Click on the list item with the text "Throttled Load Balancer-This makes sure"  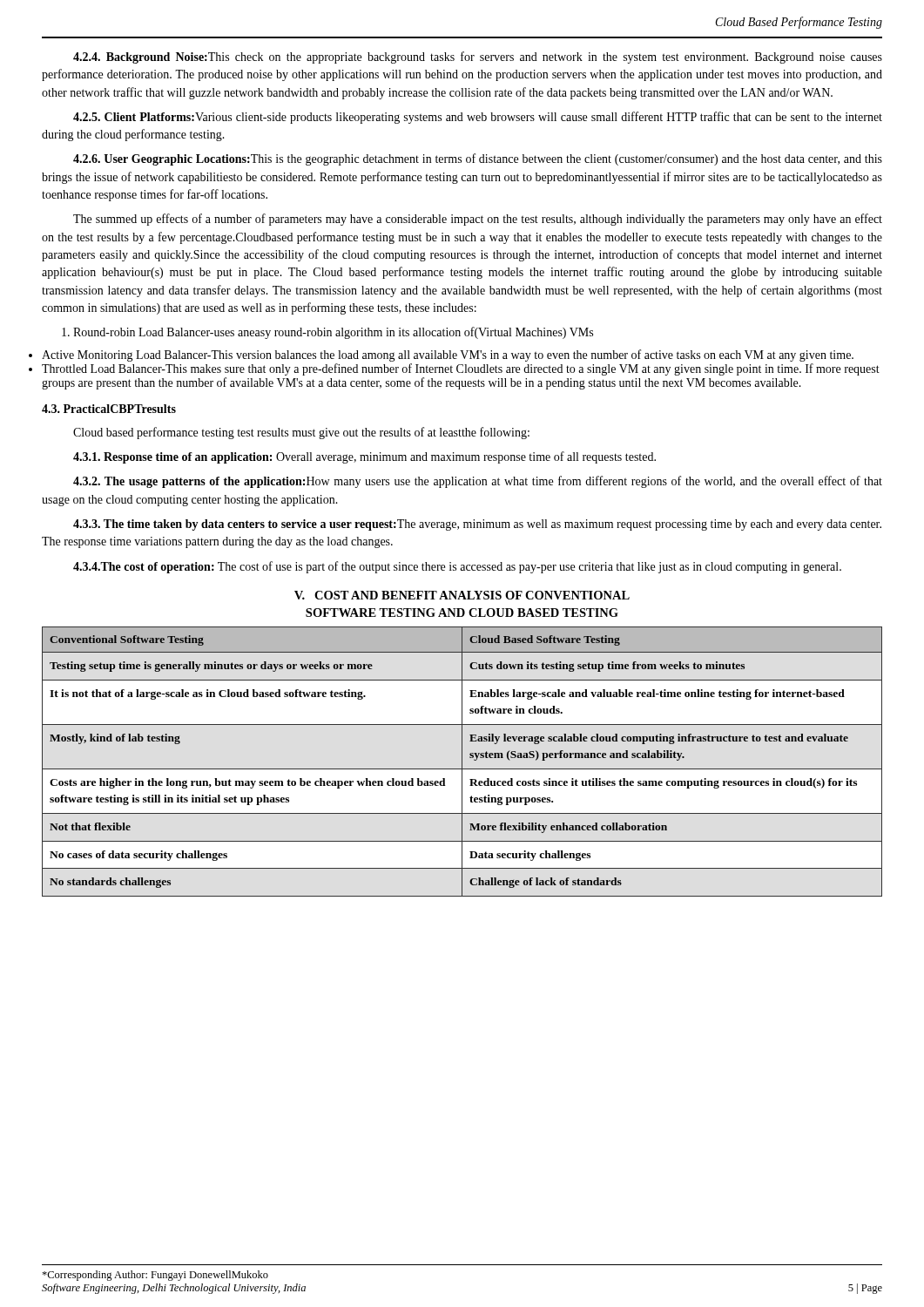[x=462, y=377]
